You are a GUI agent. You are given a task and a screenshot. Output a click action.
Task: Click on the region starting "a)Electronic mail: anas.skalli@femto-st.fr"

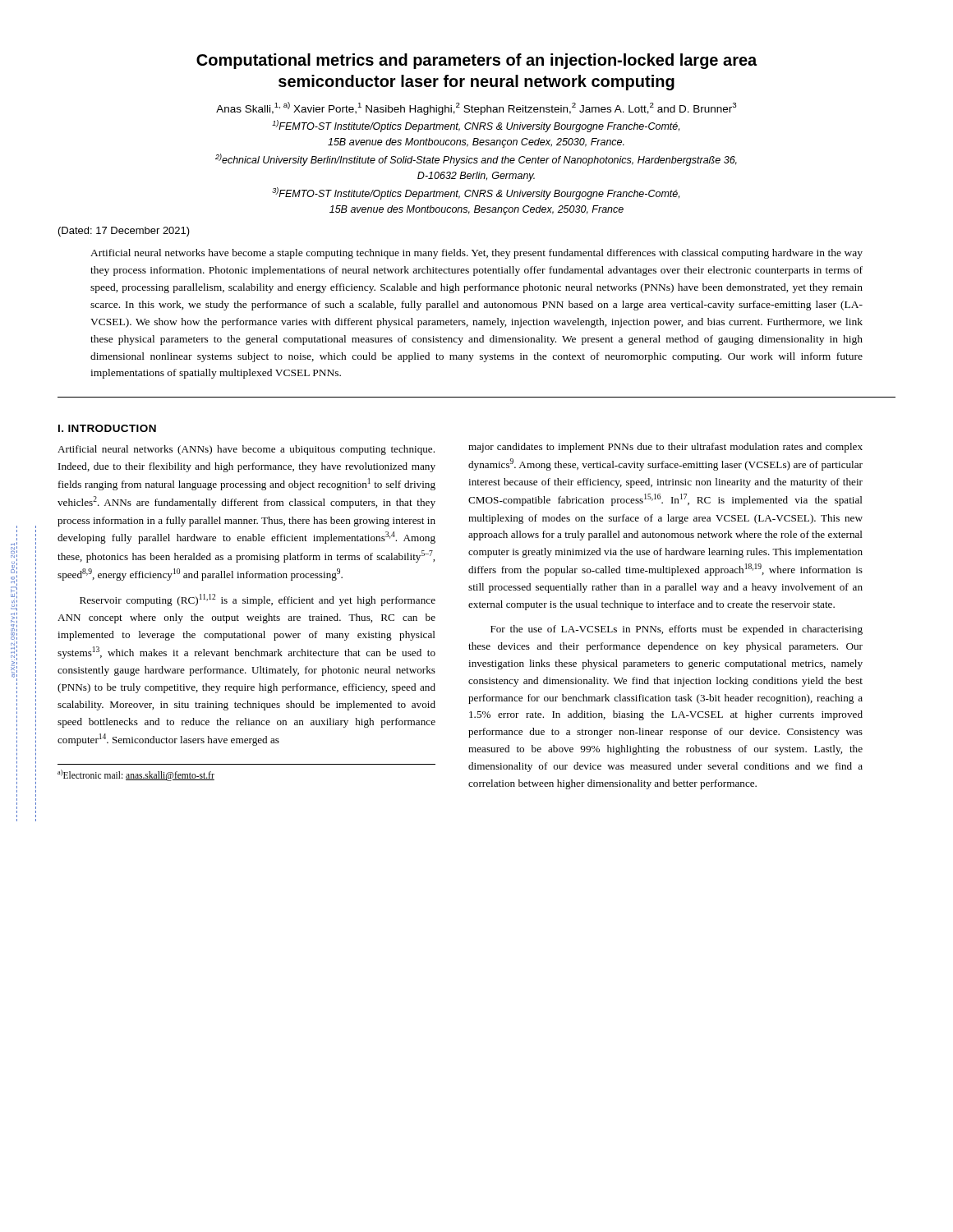coord(136,775)
